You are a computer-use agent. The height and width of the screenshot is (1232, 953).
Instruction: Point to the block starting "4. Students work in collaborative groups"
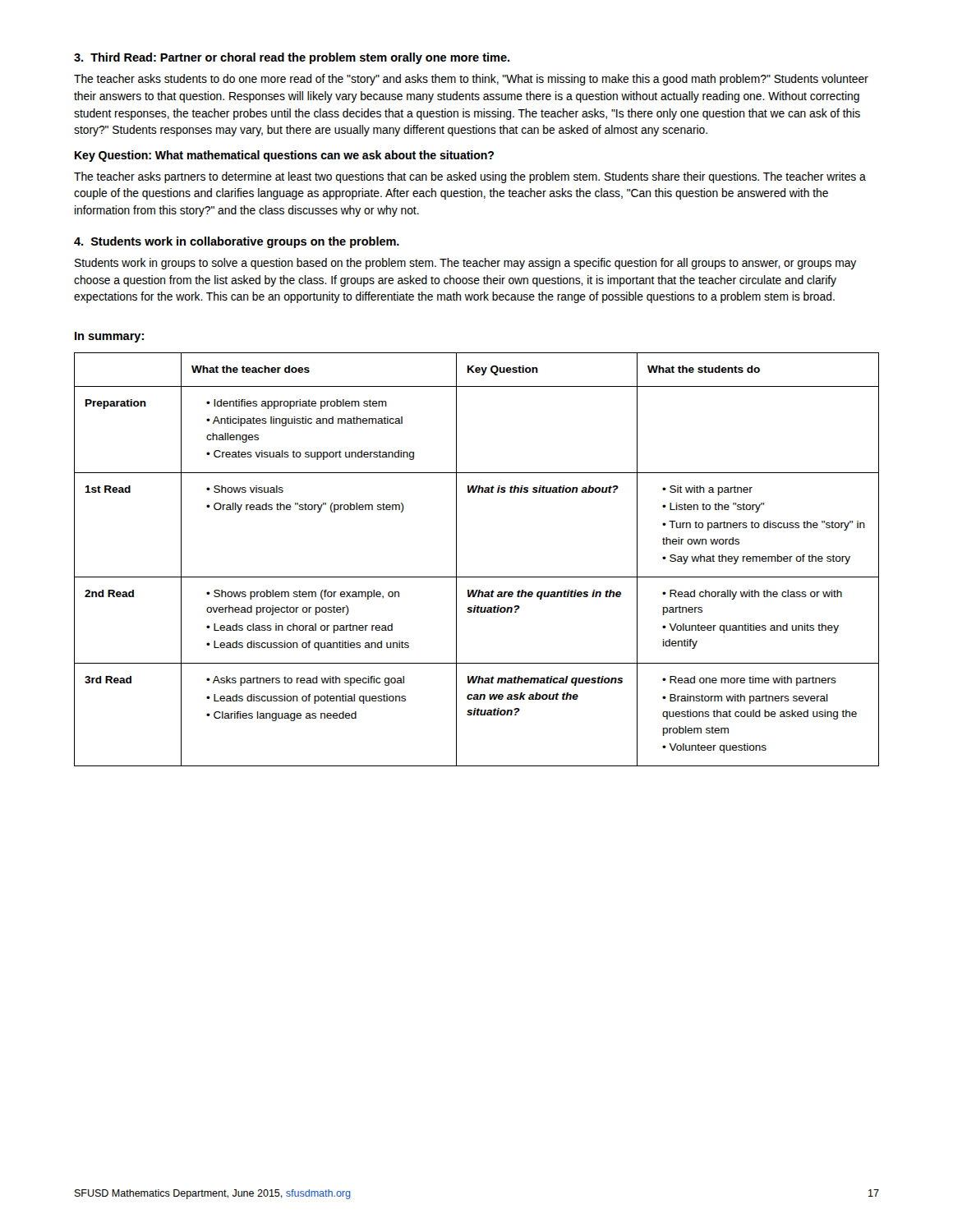(237, 241)
